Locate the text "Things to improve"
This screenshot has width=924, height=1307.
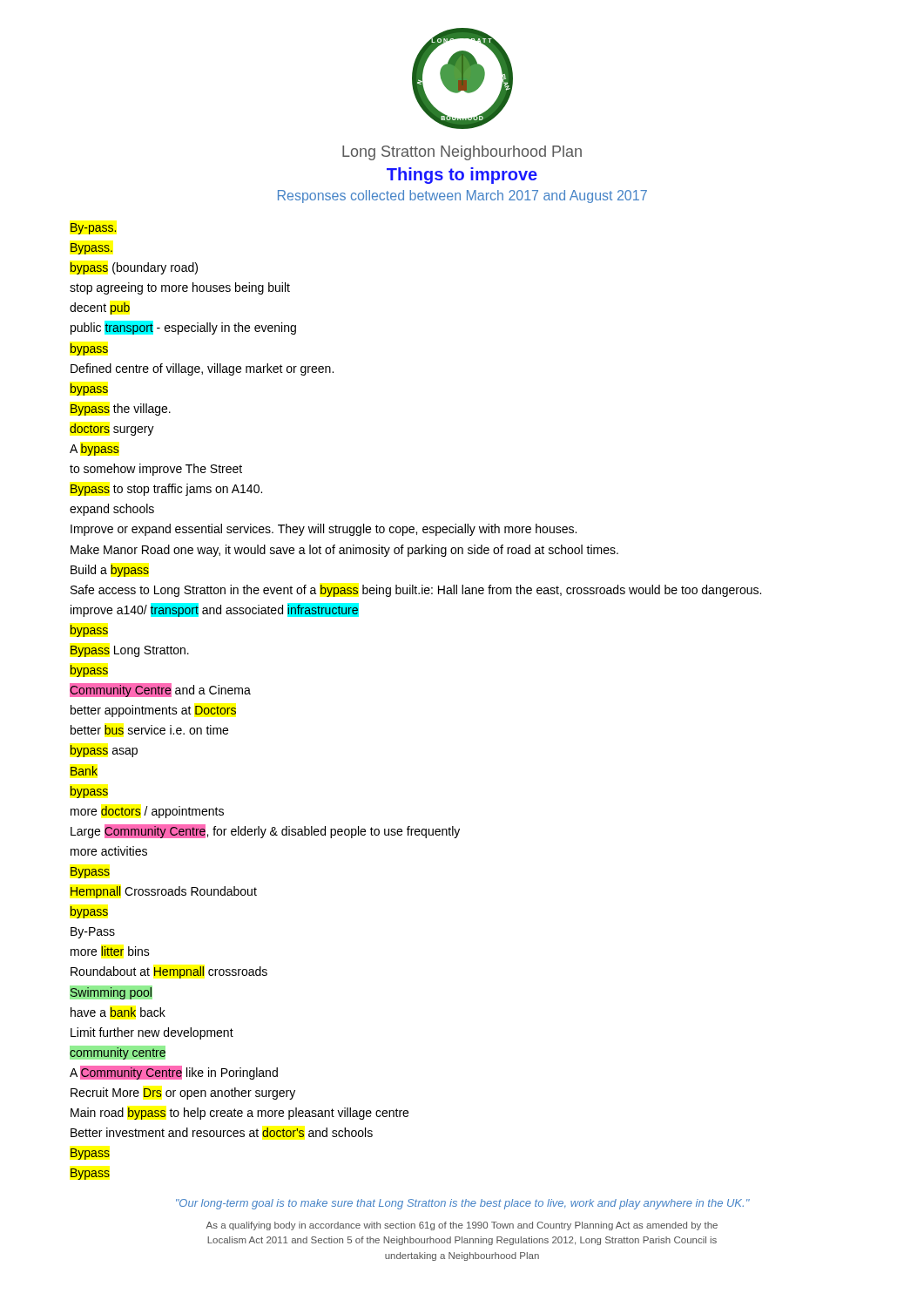(x=462, y=174)
